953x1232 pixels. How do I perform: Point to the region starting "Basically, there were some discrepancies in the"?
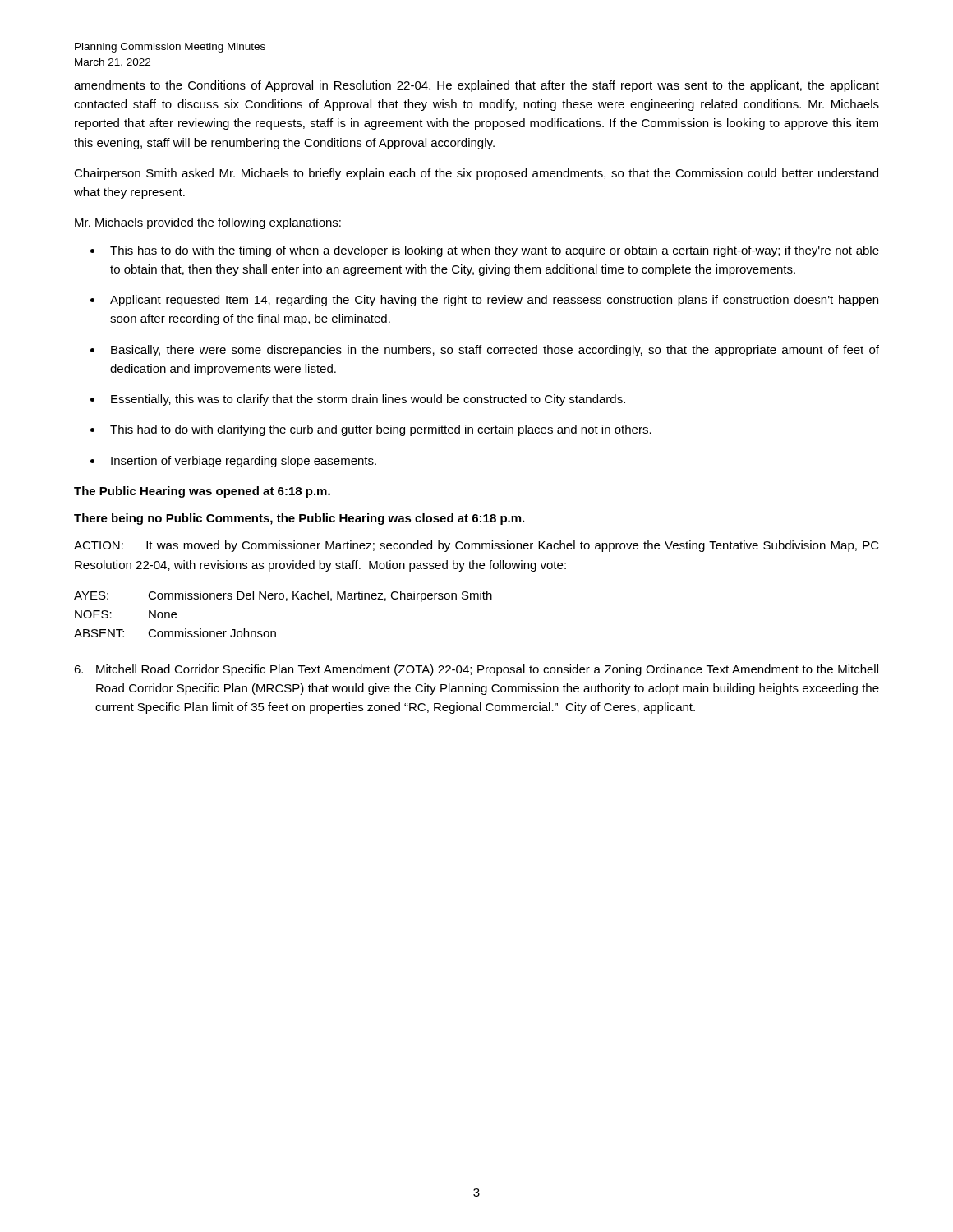(495, 359)
